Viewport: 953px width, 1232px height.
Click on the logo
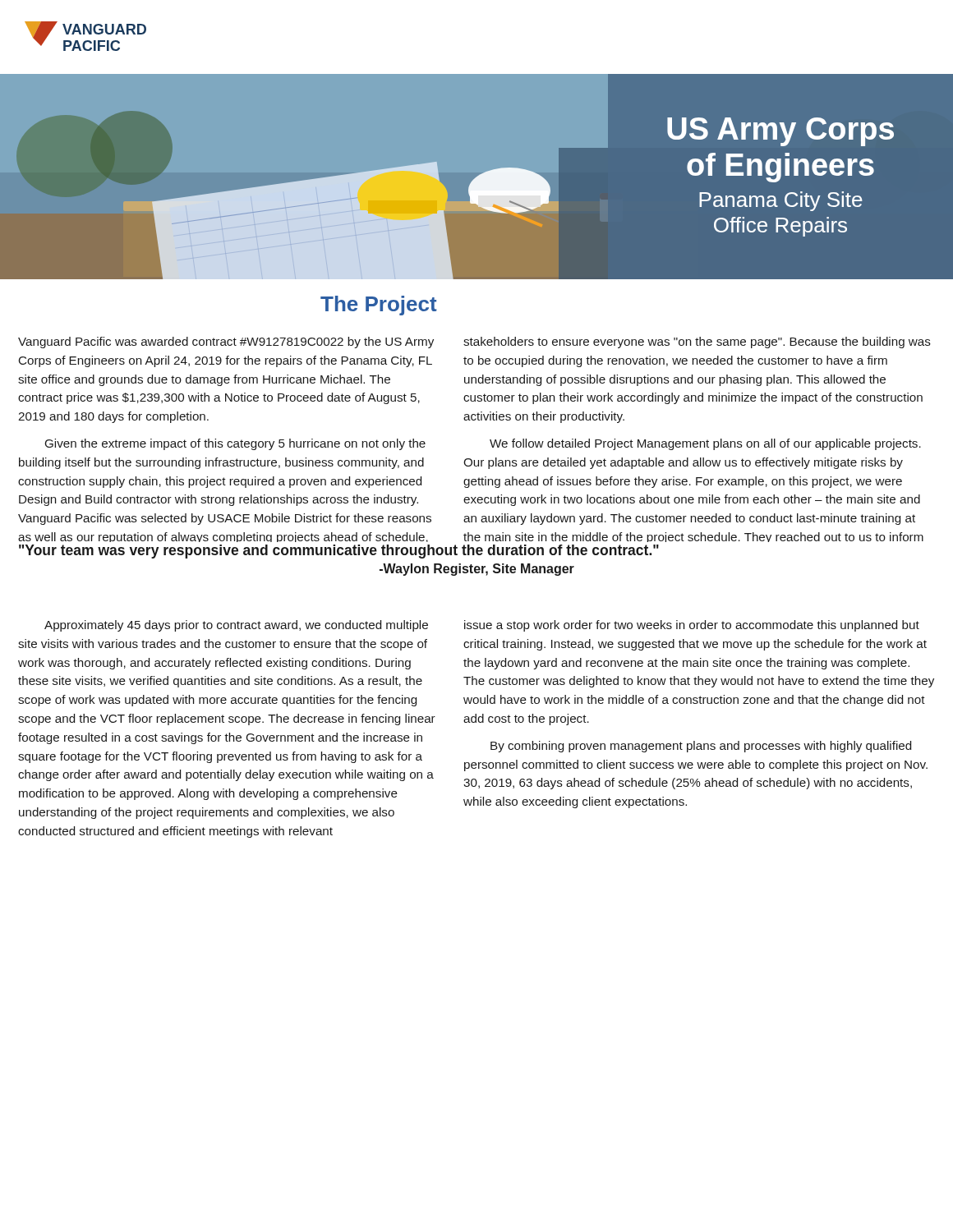84,44
